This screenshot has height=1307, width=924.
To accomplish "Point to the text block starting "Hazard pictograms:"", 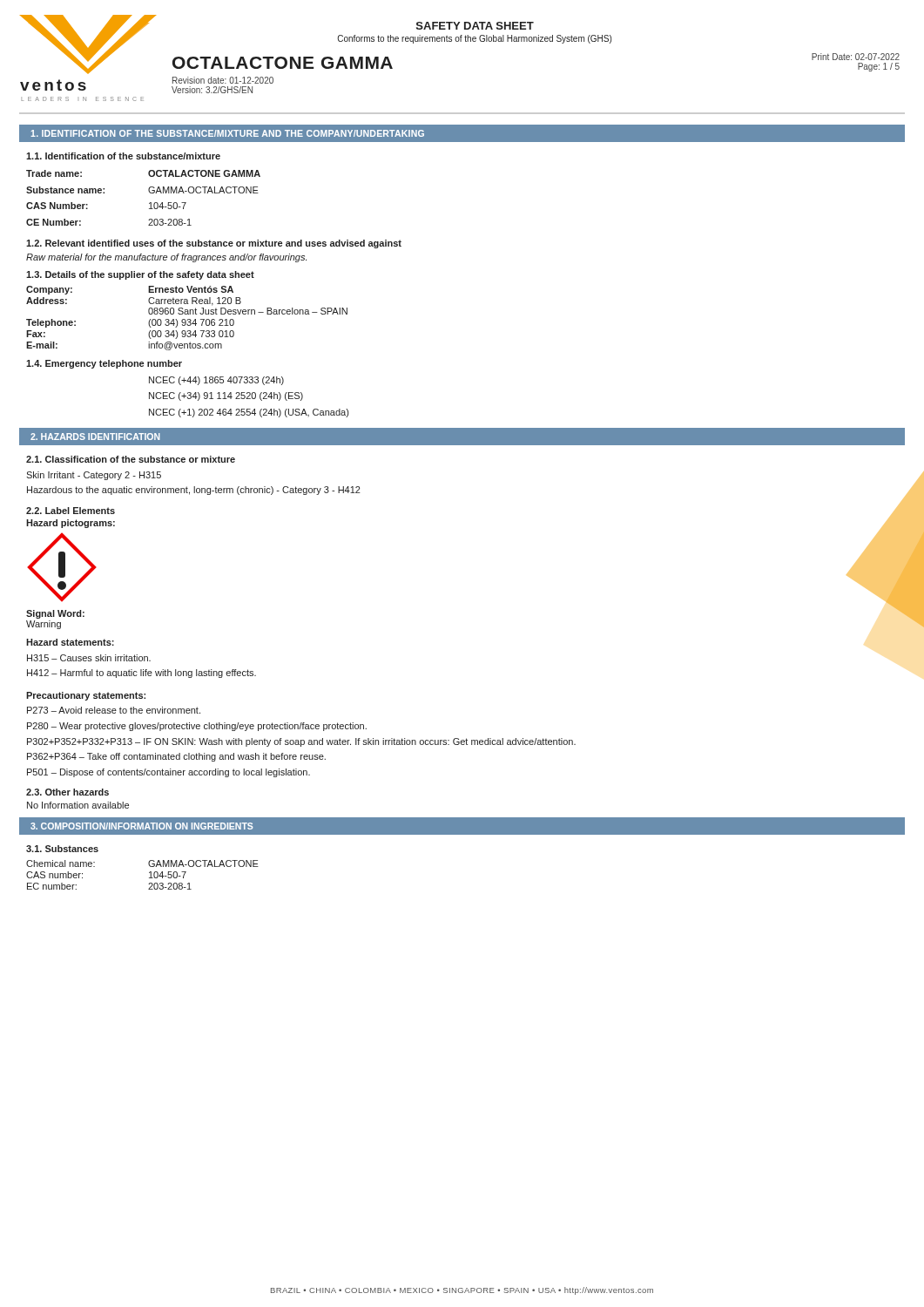I will click(x=71, y=523).
